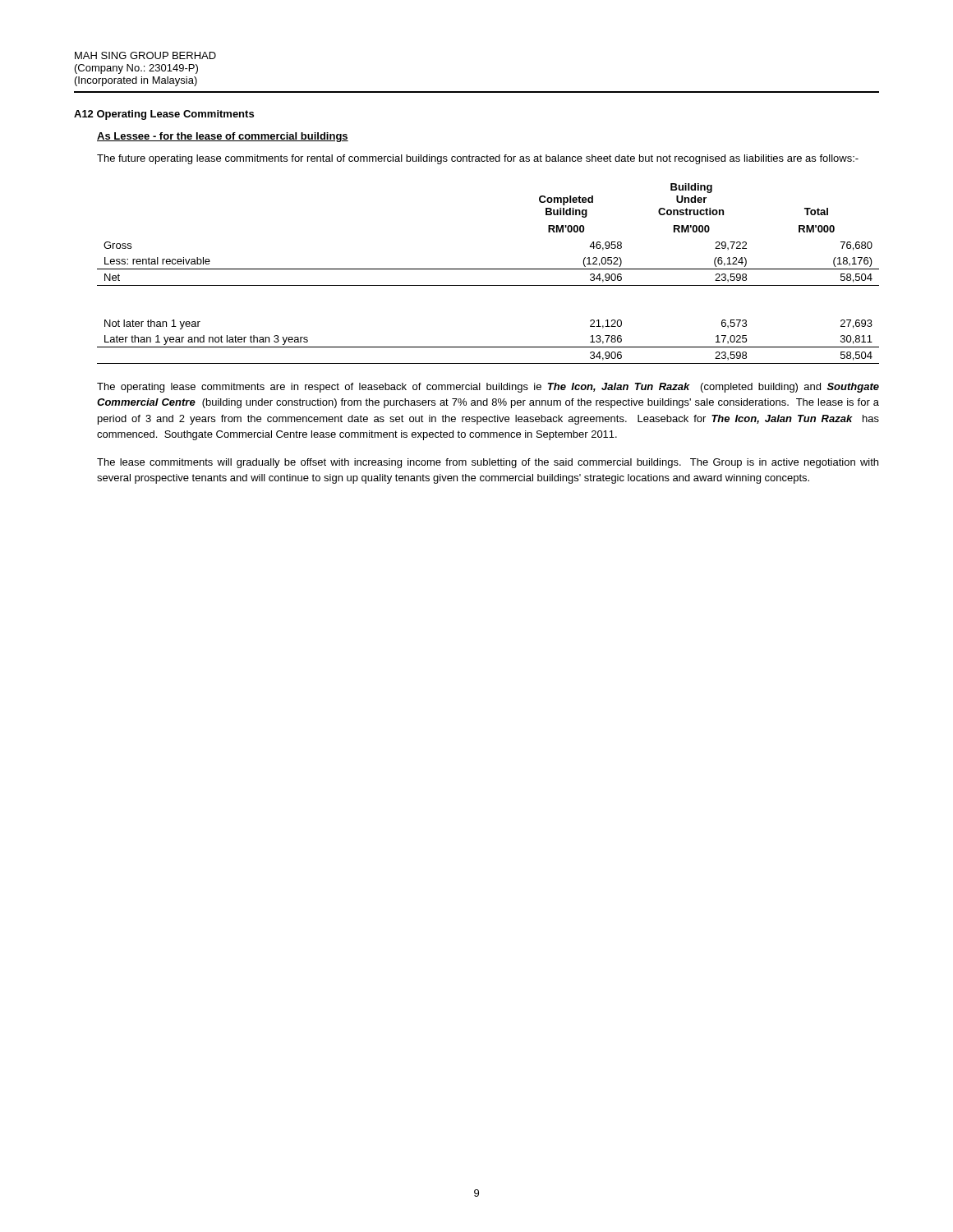Select the section header containing "A12 Operating Lease Commitments"
The height and width of the screenshot is (1232, 953).
[x=164, y=114]
